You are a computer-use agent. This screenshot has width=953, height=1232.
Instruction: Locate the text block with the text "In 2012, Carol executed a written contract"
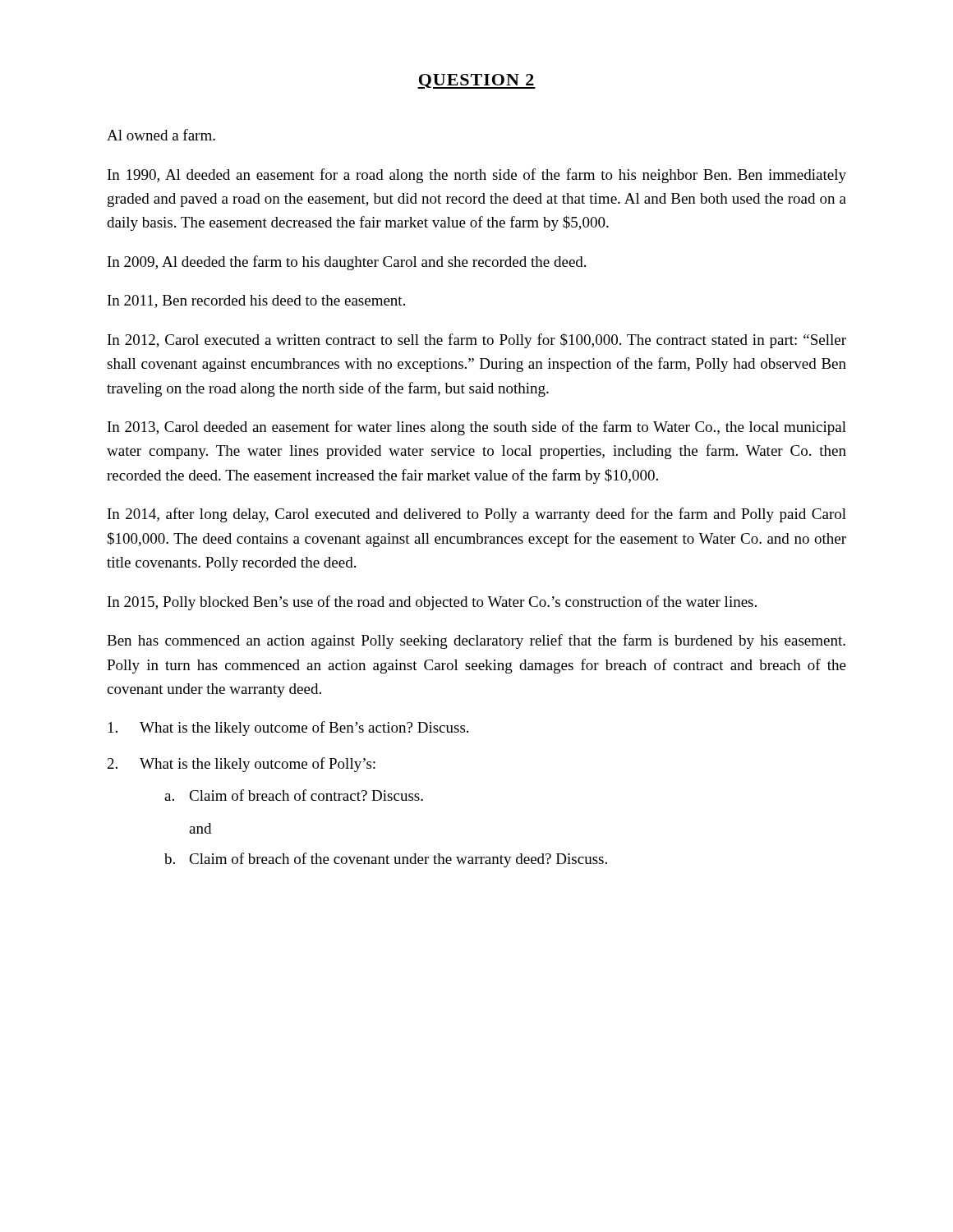pyautogui.click(x=476, y=364)
